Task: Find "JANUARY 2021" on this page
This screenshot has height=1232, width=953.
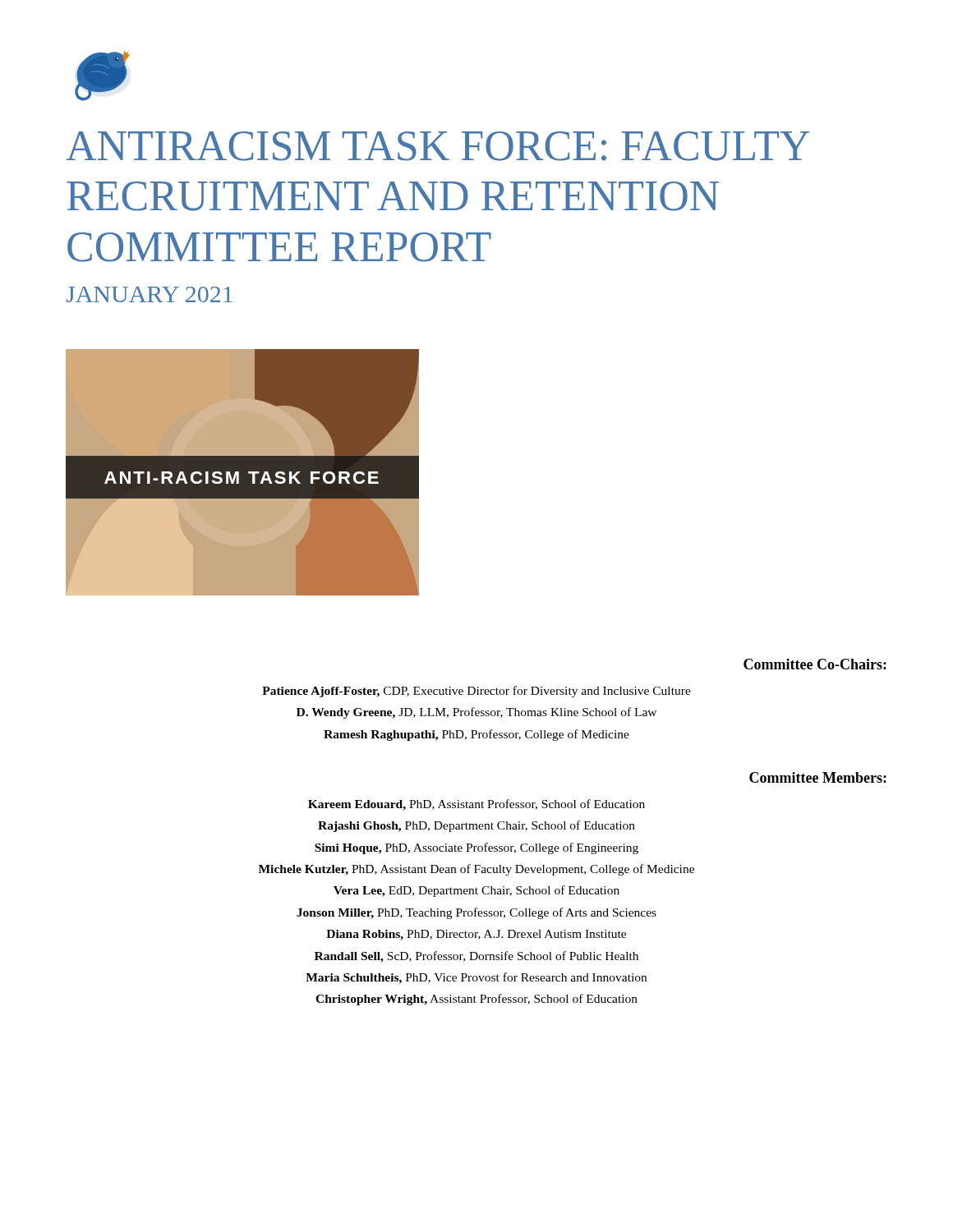Action: point(150,294)
